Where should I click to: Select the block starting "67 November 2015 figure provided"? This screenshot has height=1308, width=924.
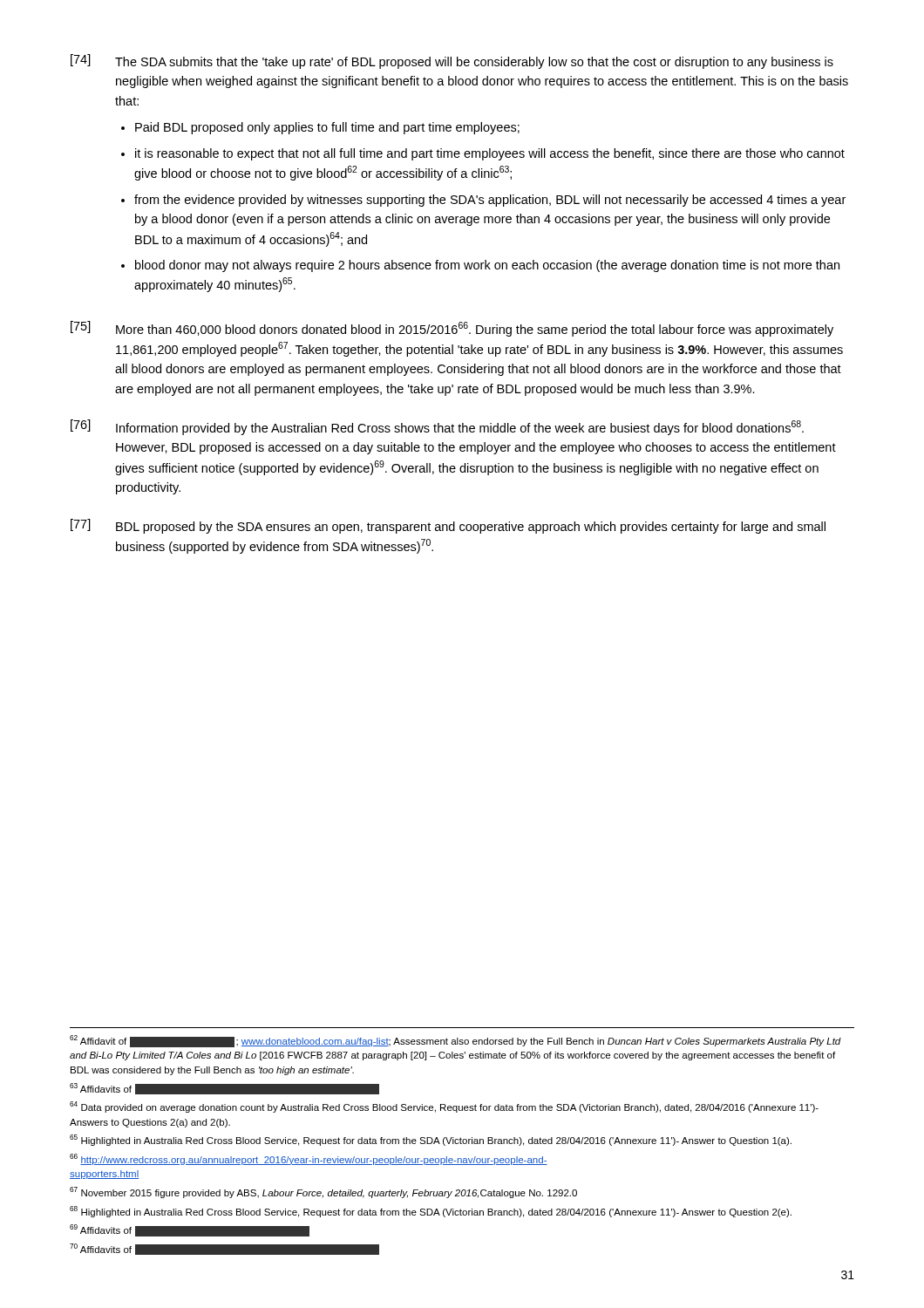coord(324,1192)
